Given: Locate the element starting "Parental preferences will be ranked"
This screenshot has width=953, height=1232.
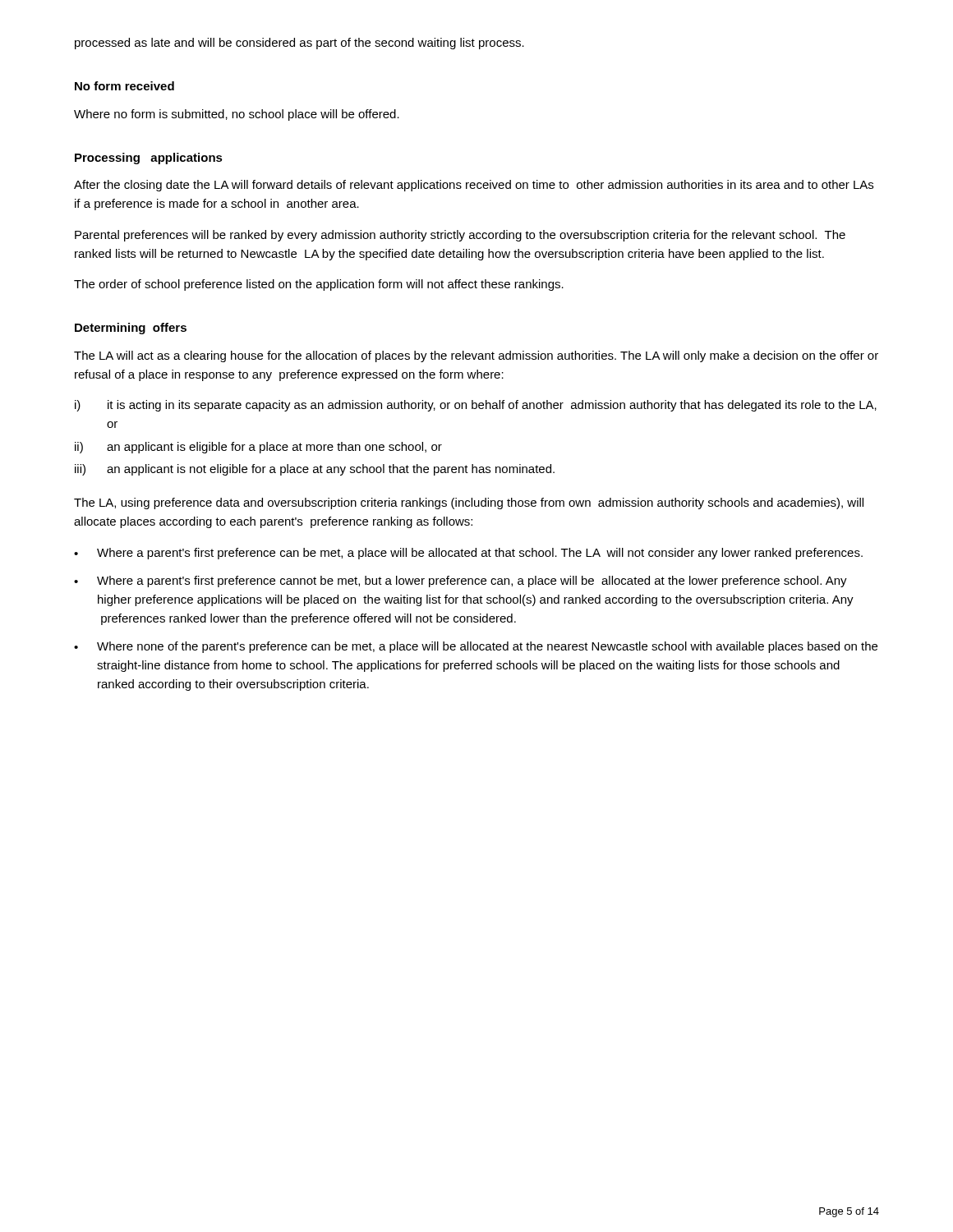Looking at the screenshot, I should (460, 244).
